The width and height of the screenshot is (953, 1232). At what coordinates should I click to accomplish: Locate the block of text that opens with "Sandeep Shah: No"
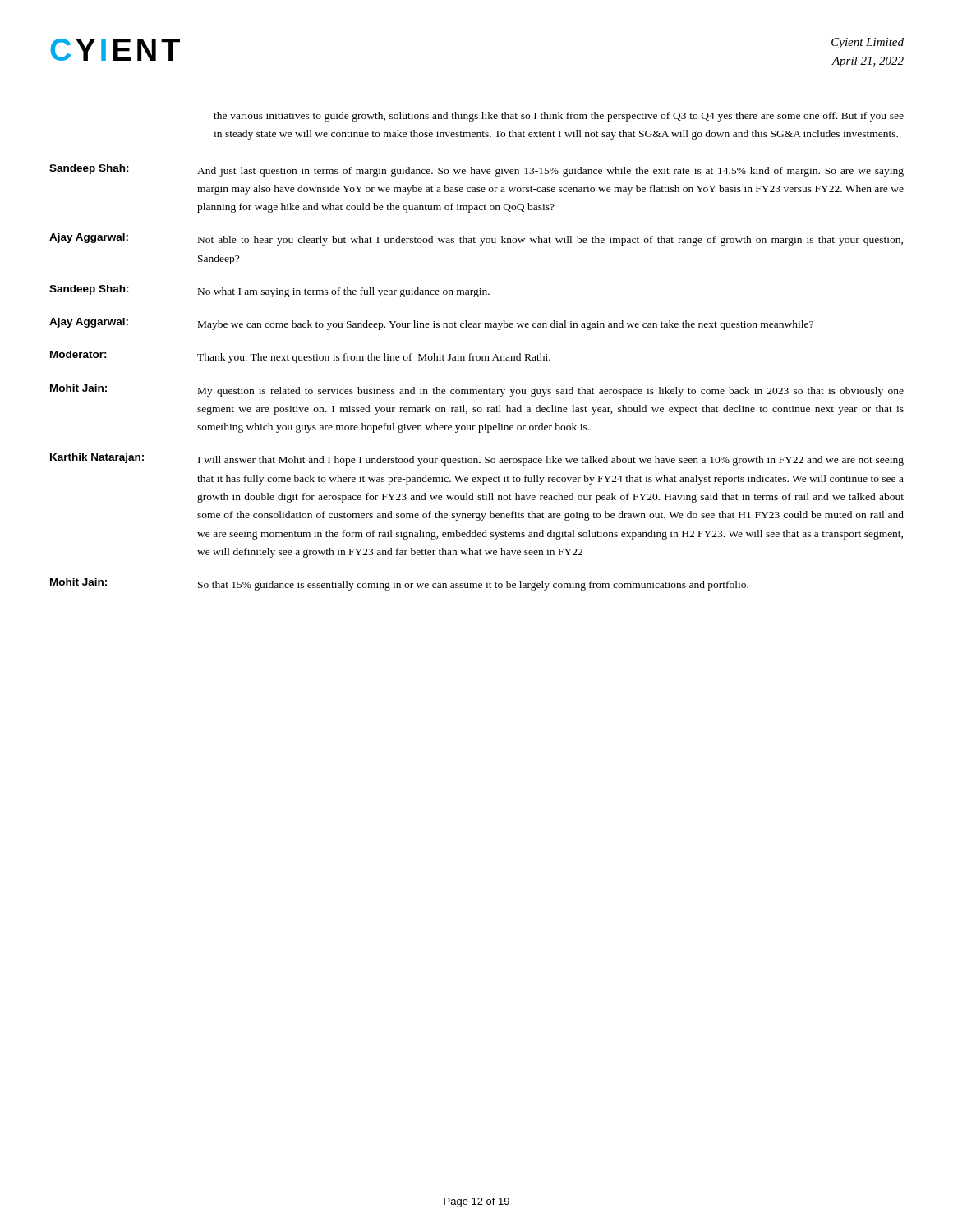476,292
